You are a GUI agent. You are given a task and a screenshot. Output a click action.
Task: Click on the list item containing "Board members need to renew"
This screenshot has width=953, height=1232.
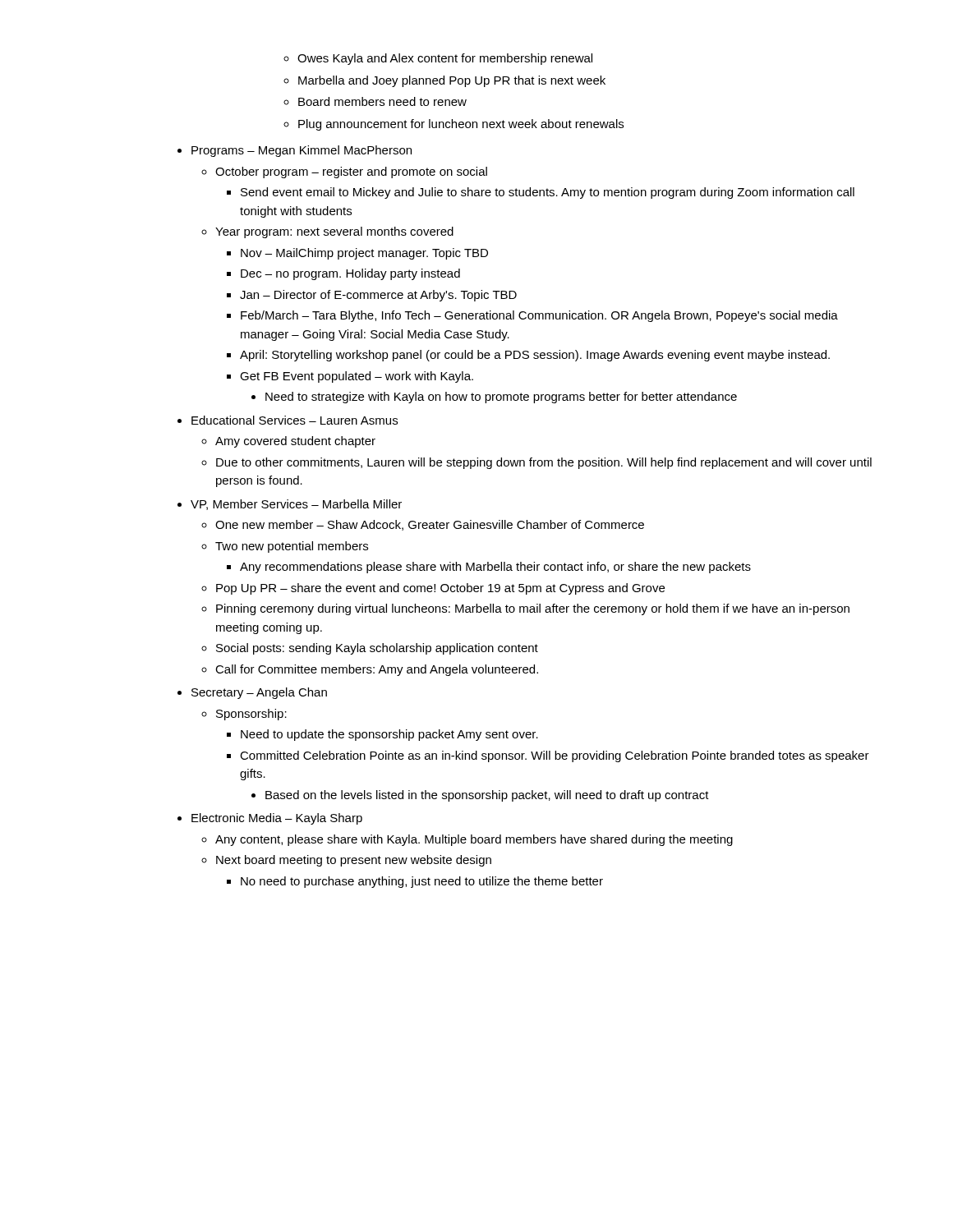(x=375, y=101)
